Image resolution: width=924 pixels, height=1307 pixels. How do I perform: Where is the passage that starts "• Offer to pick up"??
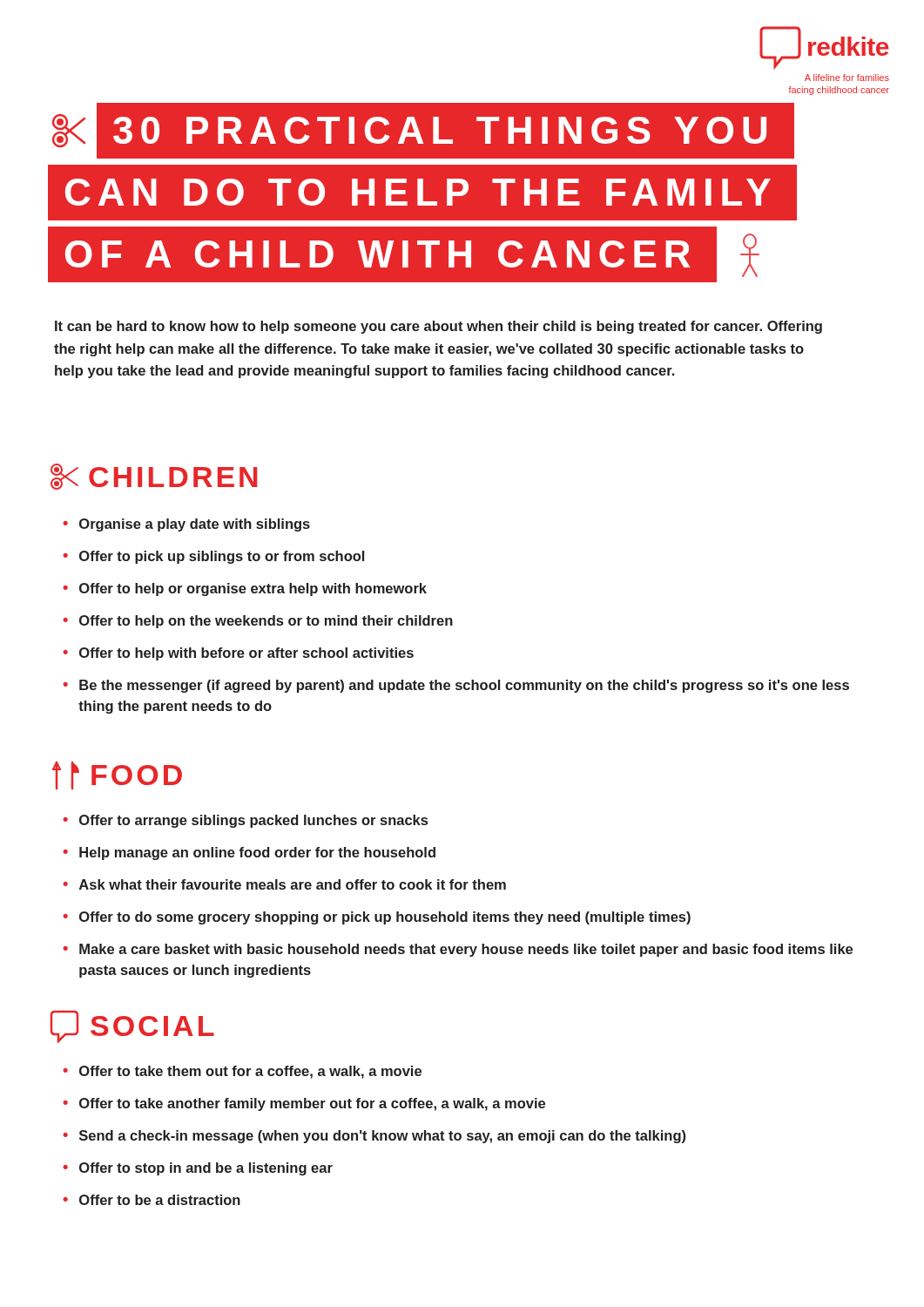pos(214,557)
